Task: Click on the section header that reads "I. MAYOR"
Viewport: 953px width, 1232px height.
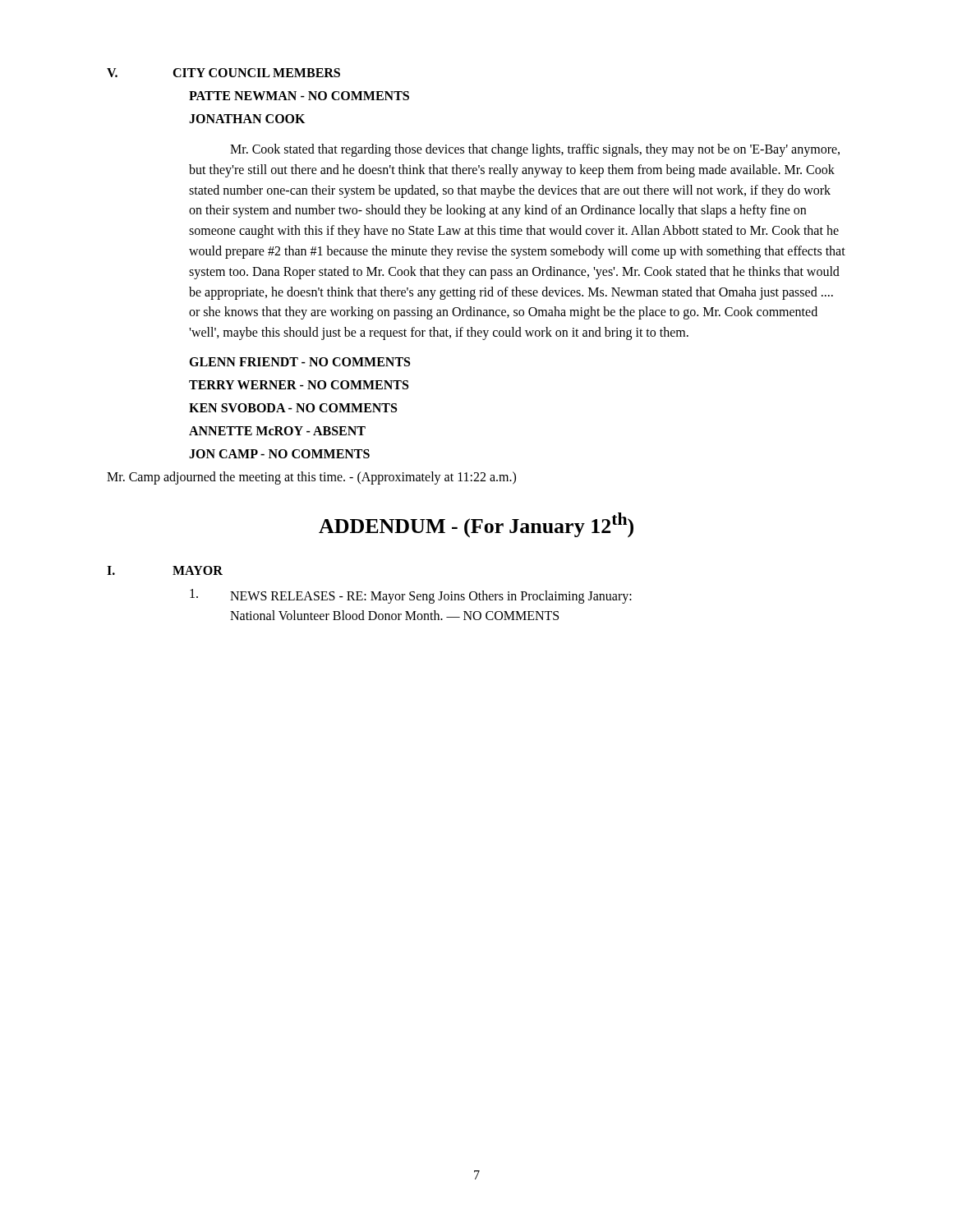Action: pyautogui.click(x=165, y=571)
